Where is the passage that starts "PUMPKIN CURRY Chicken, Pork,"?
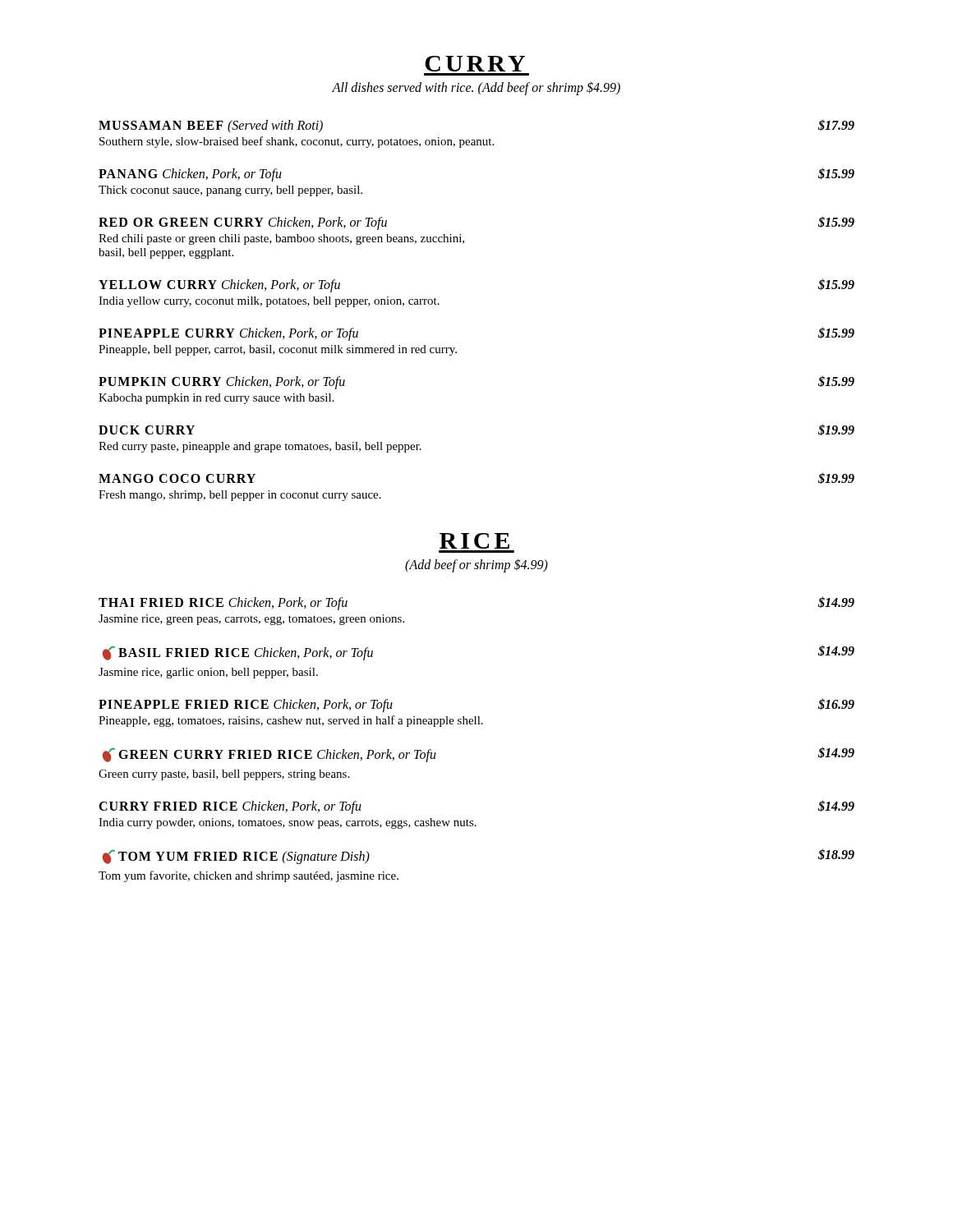 [210, 381]
